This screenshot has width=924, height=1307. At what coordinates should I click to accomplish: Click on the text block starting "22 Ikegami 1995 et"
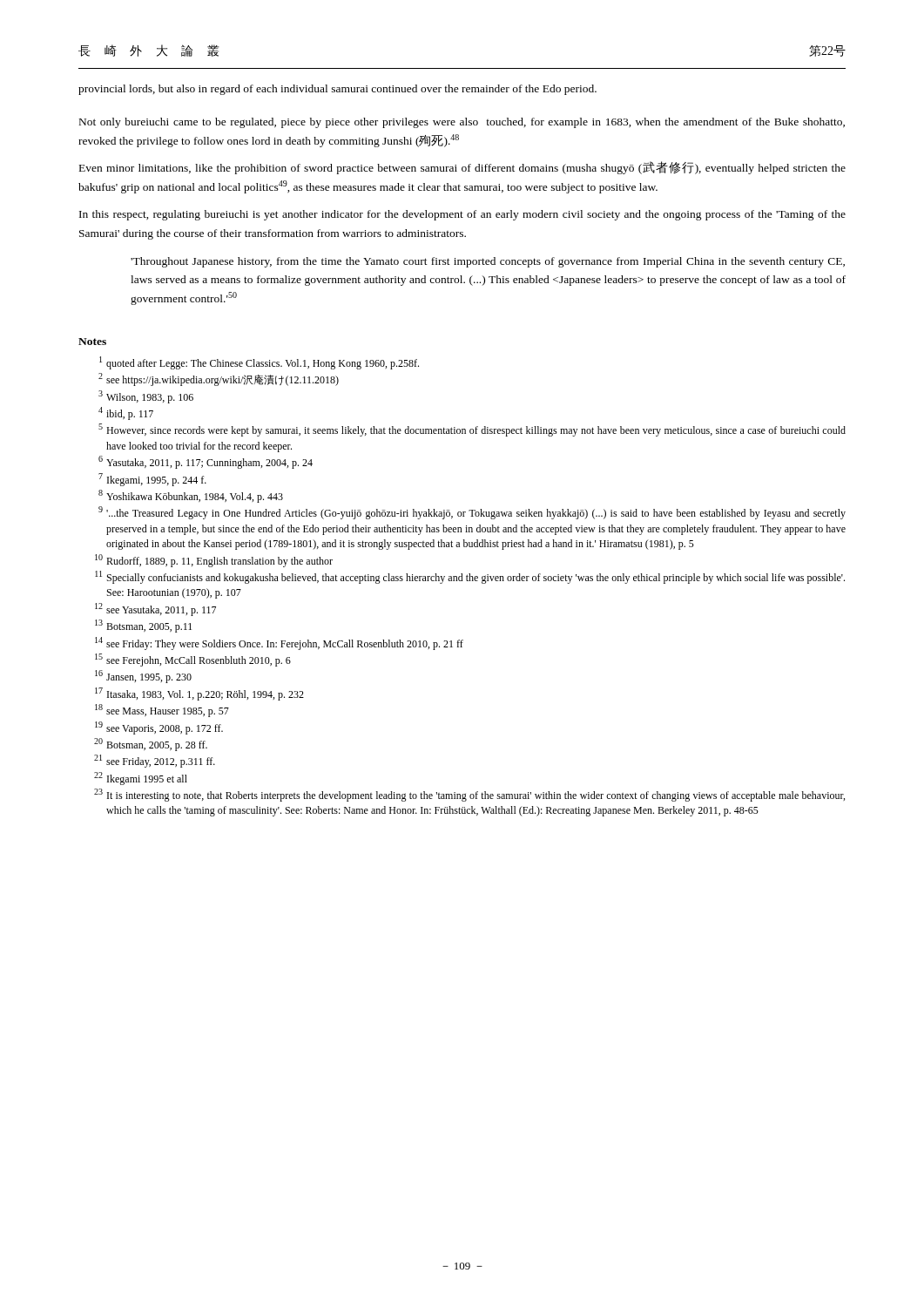[141, 779]
